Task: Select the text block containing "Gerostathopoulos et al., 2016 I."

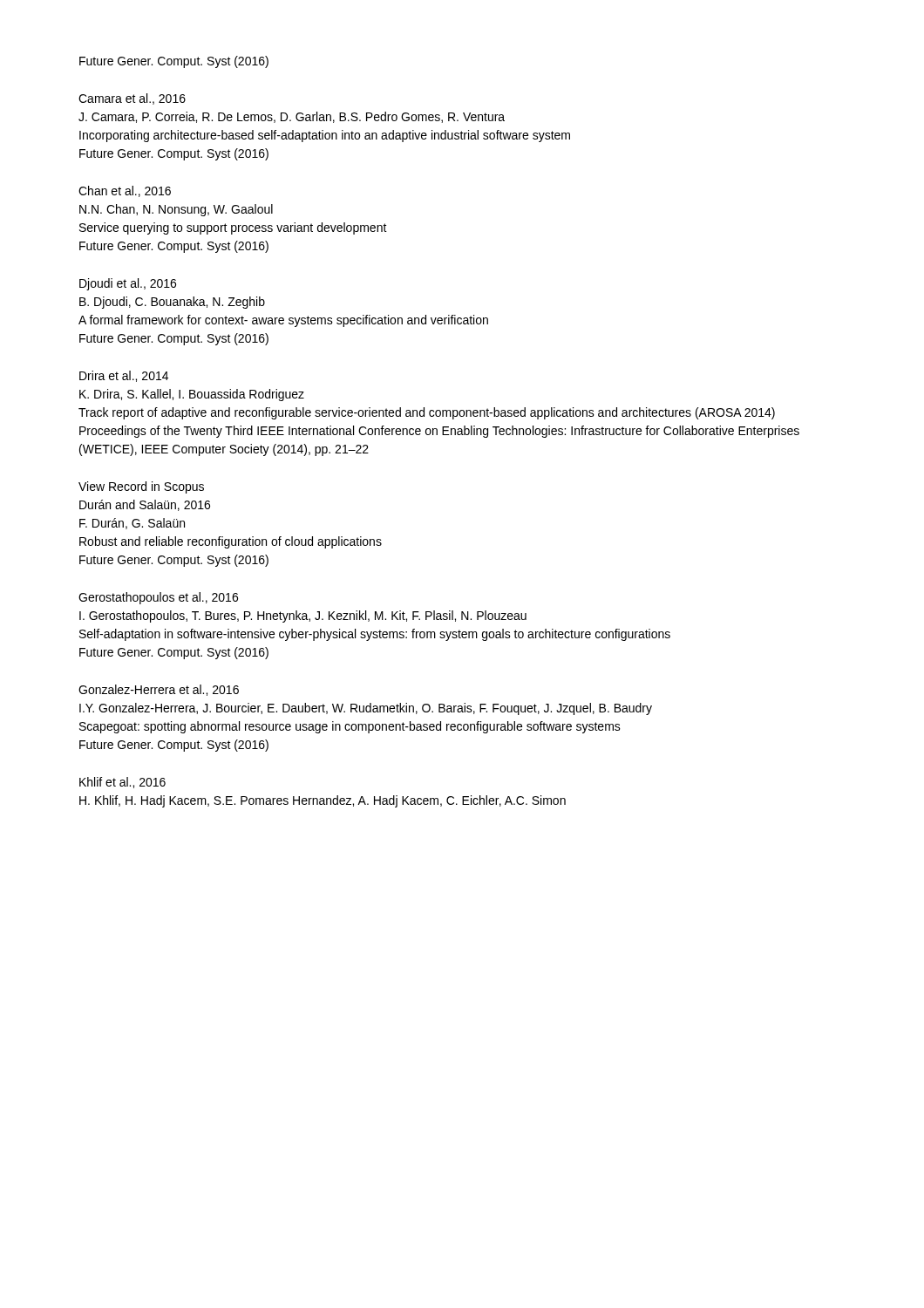Action: pos(449,625)
